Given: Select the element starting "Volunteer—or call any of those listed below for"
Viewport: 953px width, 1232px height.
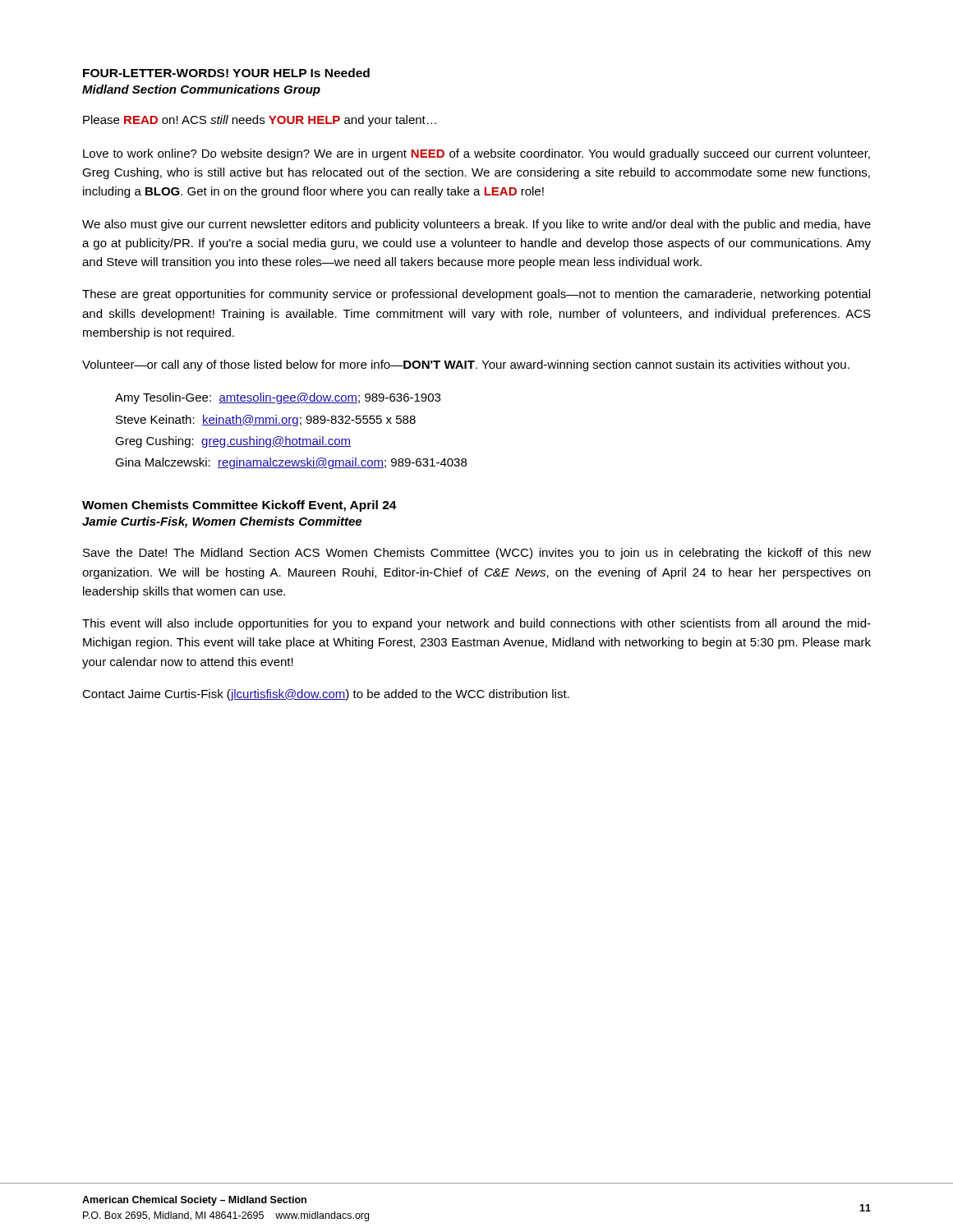Looking at the screenshot, I should pyautogui.click(x=466, y=364).
